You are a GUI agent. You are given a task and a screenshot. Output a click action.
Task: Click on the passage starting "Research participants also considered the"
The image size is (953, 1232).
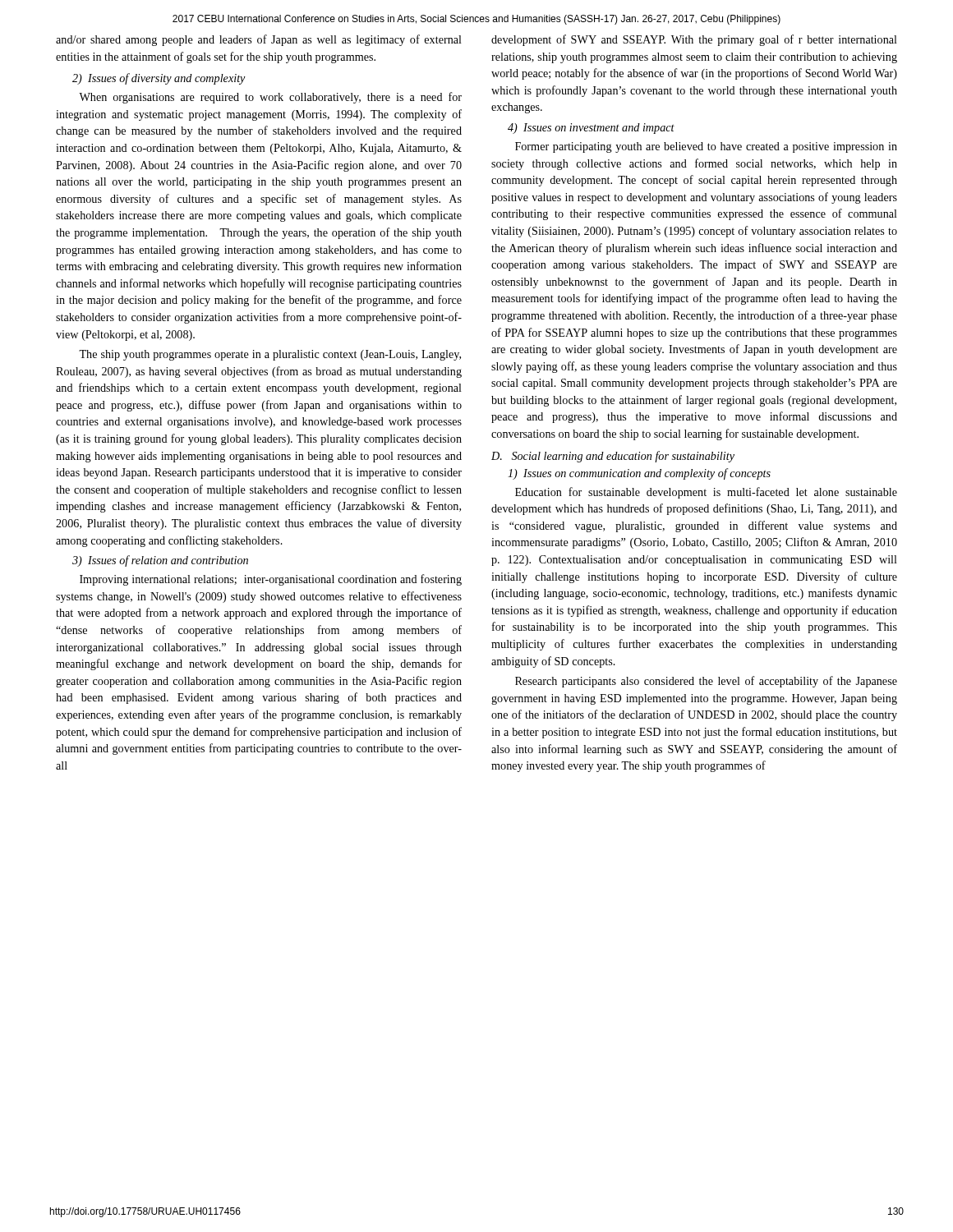coord(694,724)
